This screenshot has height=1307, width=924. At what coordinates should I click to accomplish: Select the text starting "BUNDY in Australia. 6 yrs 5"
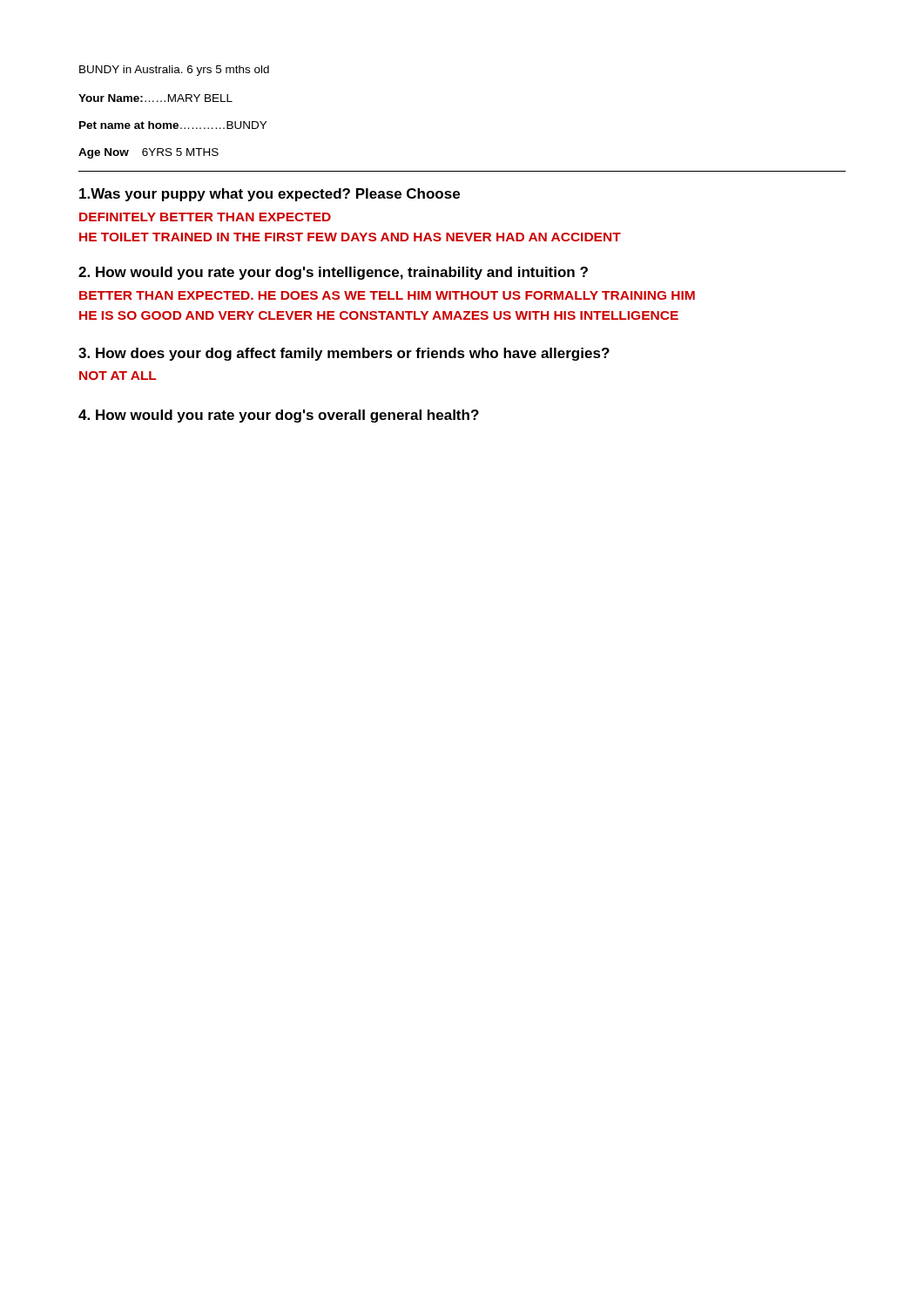[174, 69]
